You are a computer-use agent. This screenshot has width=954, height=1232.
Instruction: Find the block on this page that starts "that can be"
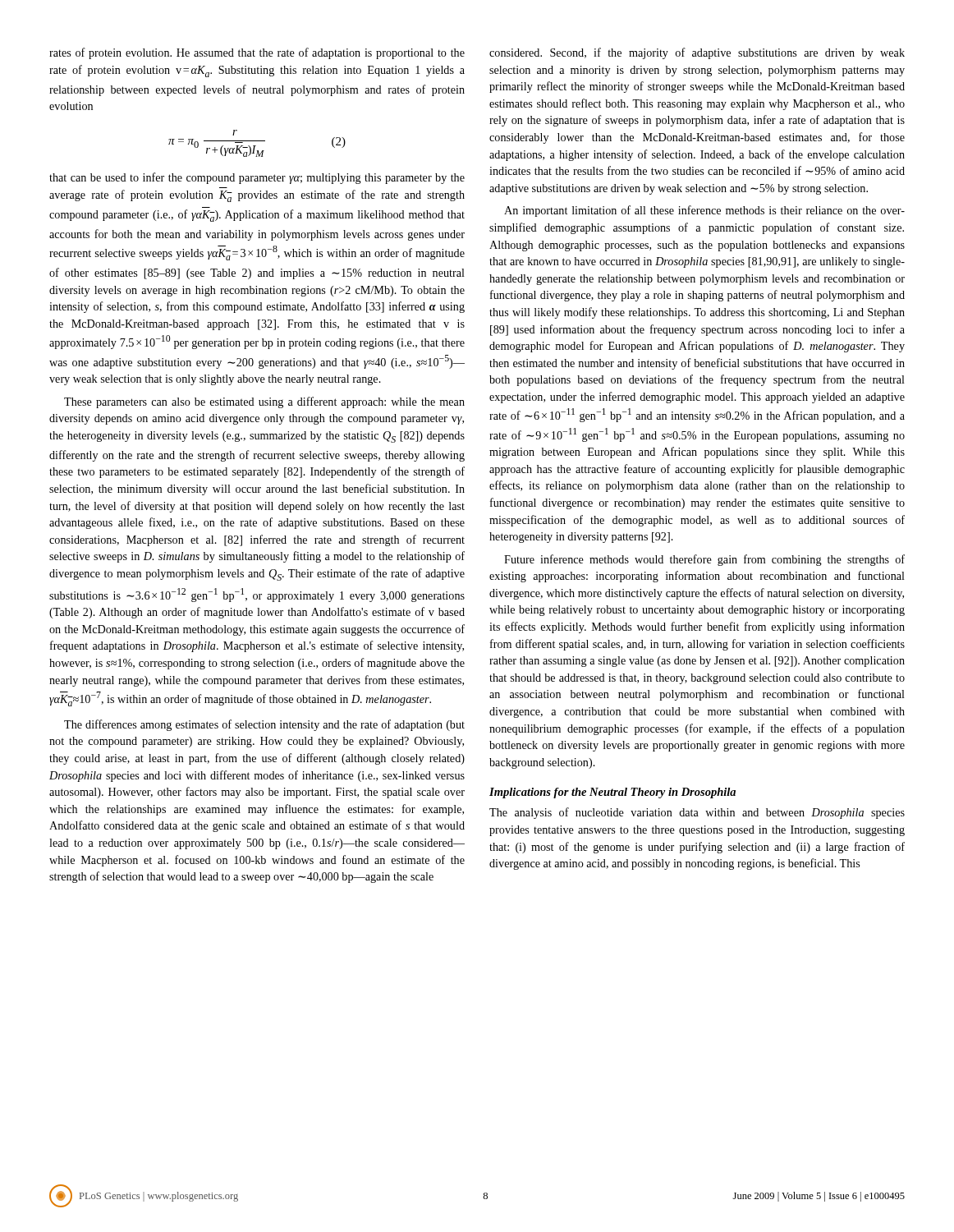(257, 527)
